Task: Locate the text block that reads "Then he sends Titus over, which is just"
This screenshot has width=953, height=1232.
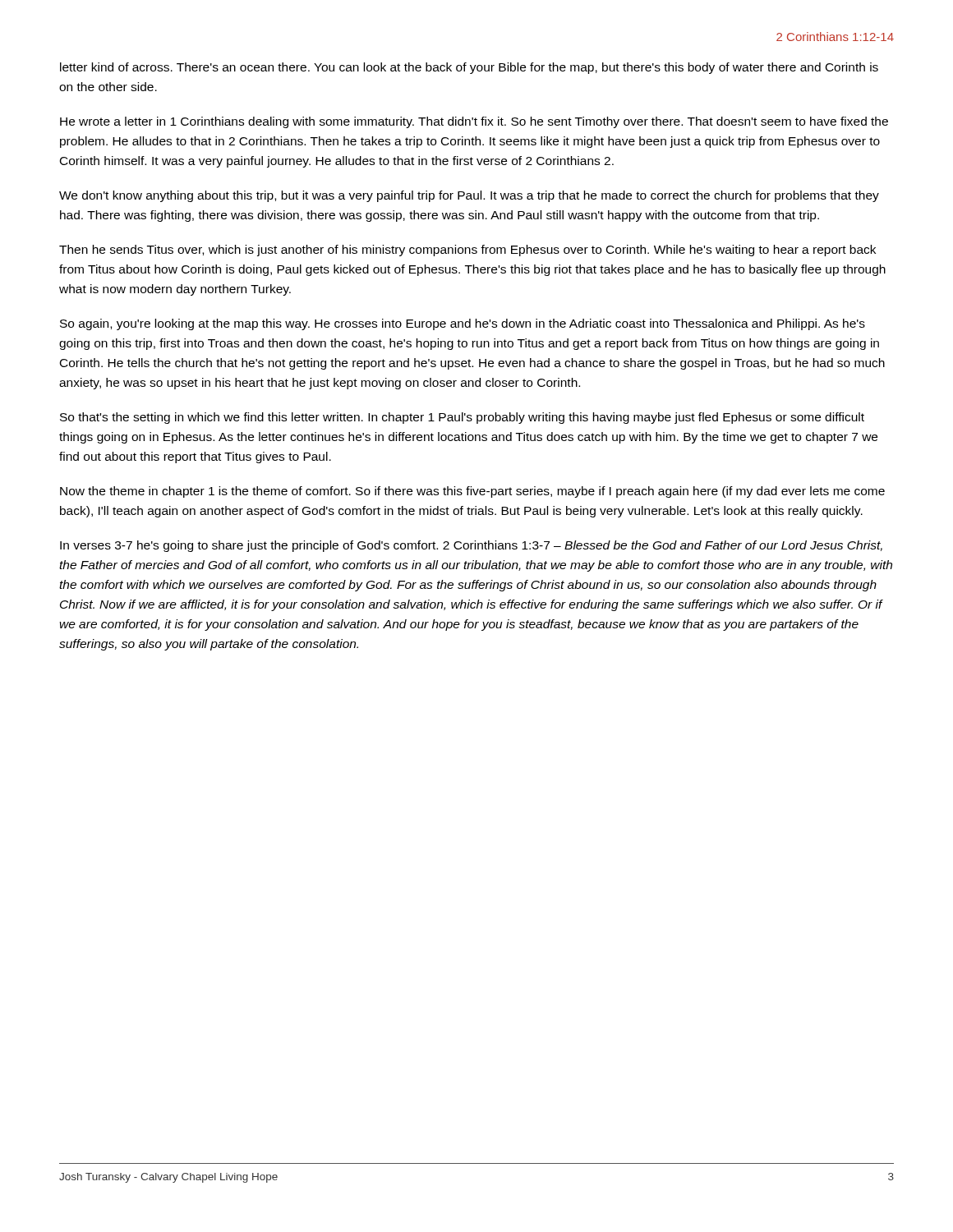Action: (473, 269)
